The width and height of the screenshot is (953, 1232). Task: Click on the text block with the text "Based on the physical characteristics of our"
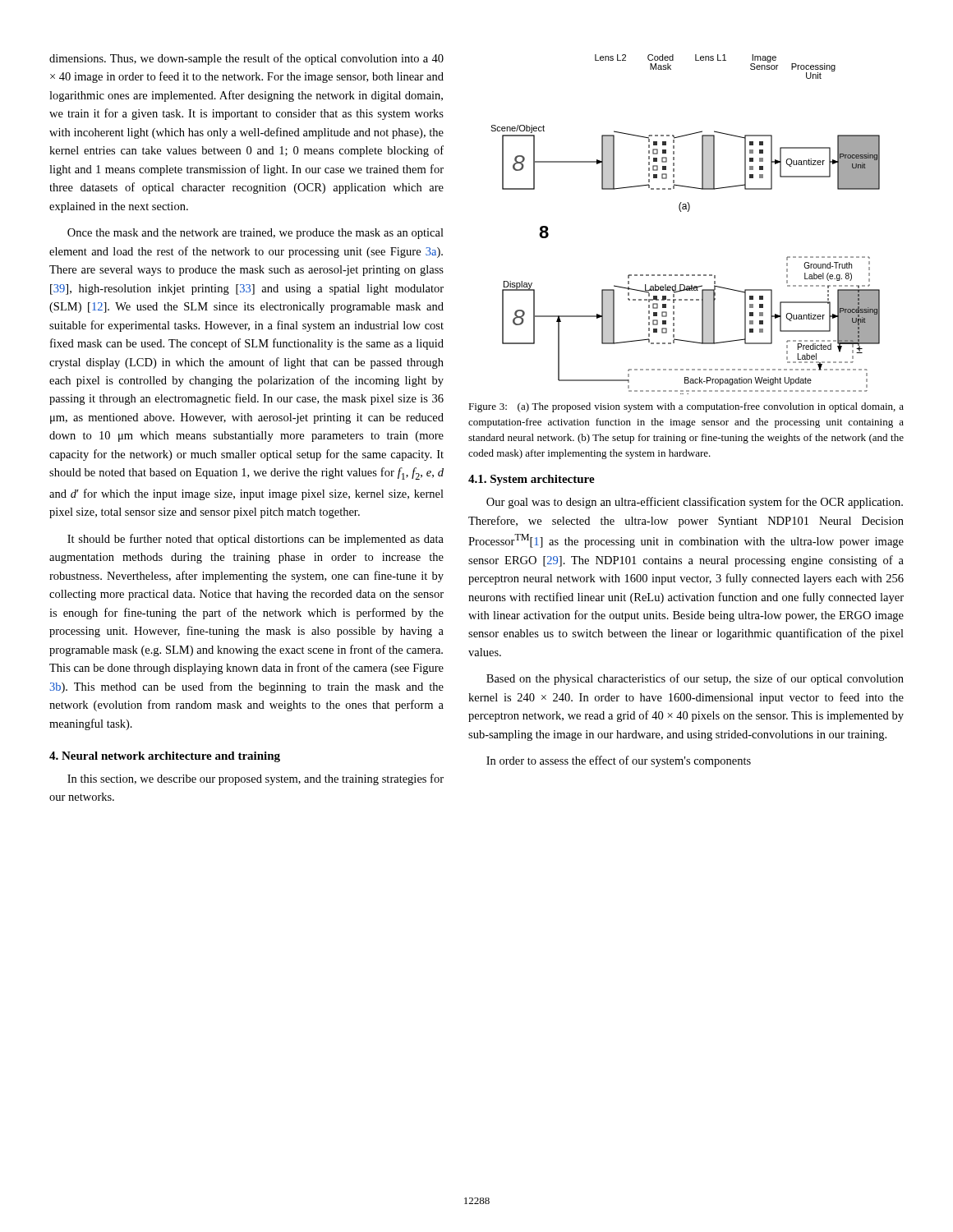686,707
